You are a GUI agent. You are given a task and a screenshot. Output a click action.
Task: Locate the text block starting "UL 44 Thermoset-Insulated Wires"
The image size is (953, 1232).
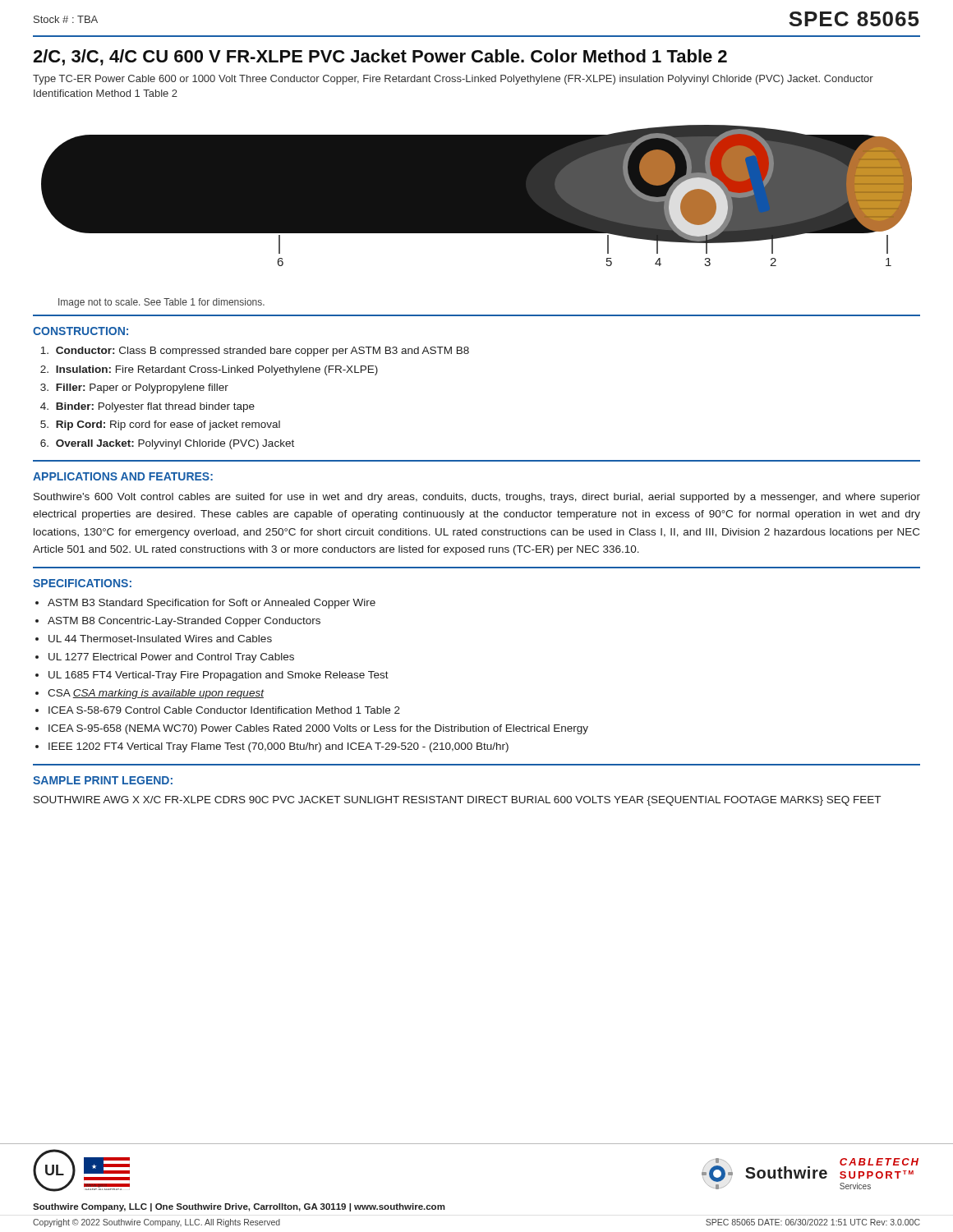(160, 638)
